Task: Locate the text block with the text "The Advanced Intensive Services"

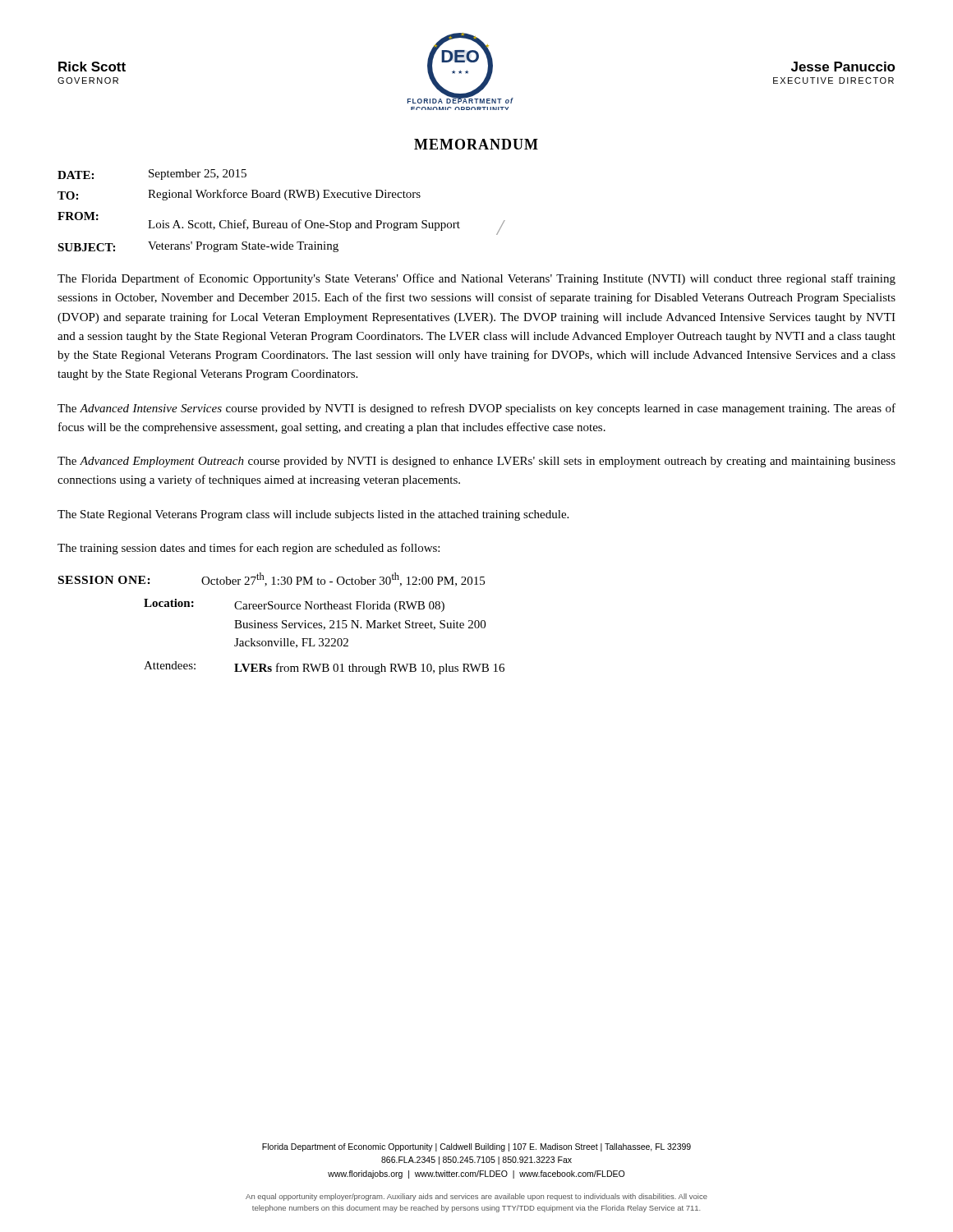Action: coord(476,418)
